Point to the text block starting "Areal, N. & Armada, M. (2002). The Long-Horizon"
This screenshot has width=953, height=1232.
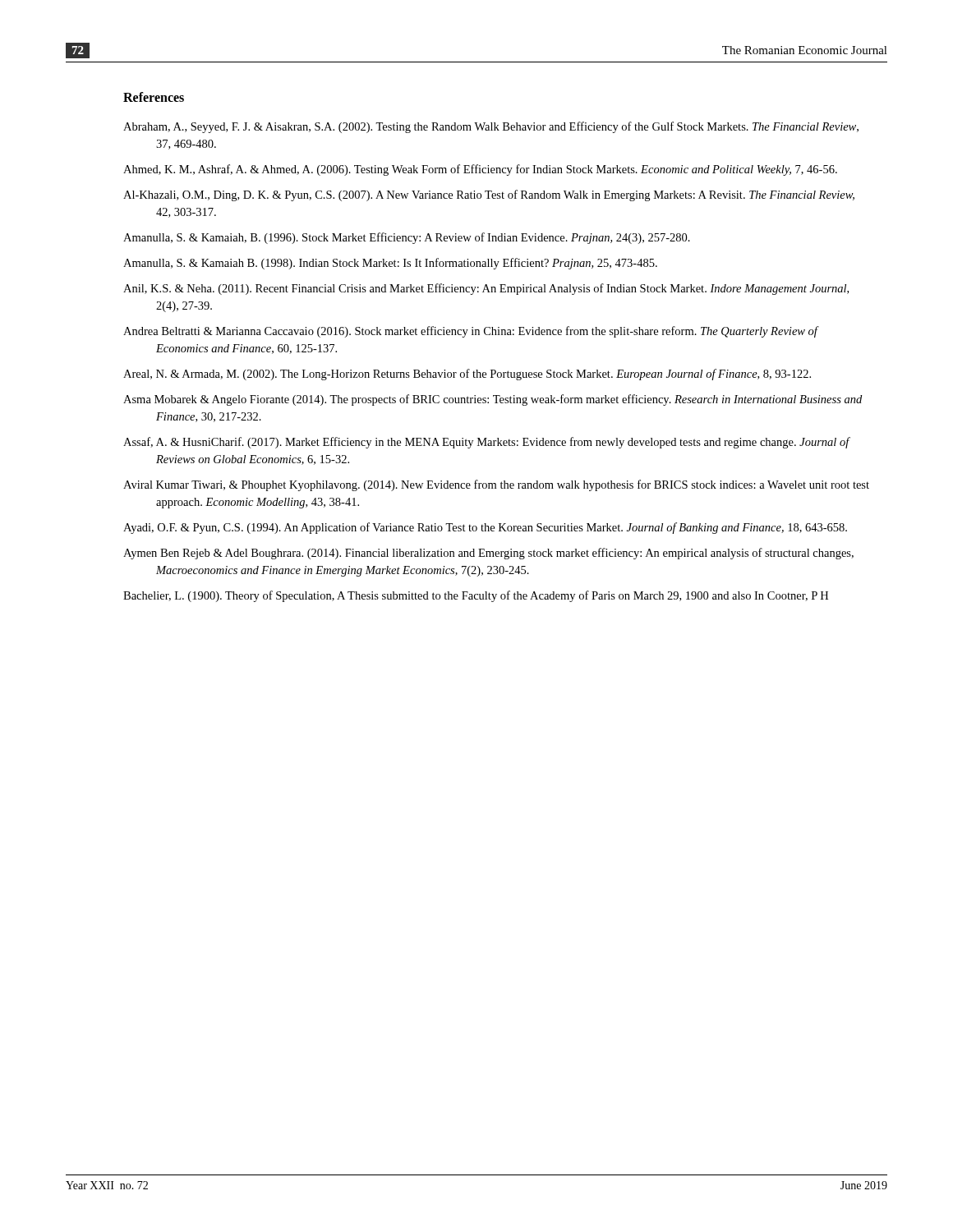467,374
